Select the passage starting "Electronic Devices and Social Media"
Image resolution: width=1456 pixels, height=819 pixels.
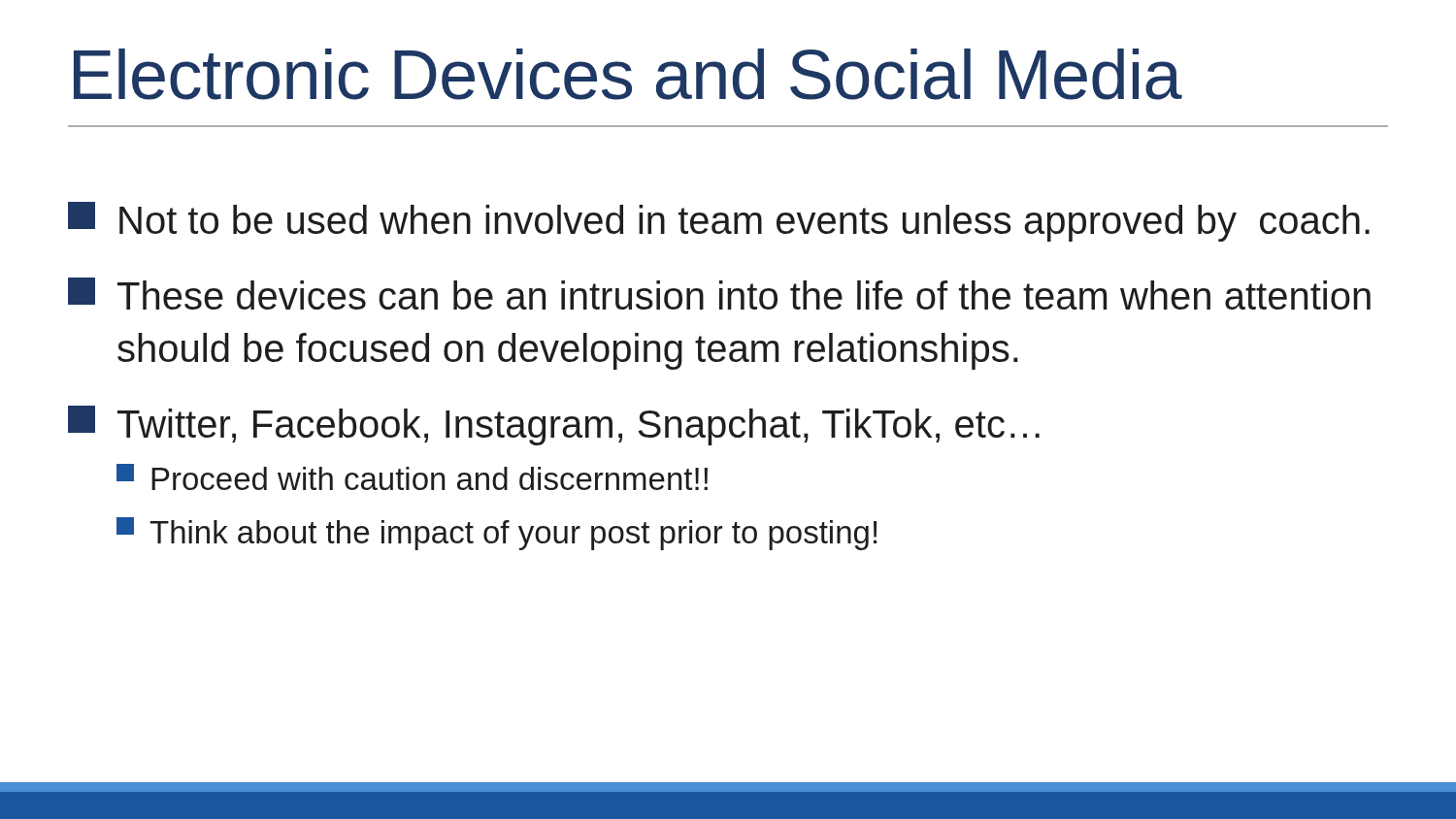pyautogui.click(x=728, y=82)
